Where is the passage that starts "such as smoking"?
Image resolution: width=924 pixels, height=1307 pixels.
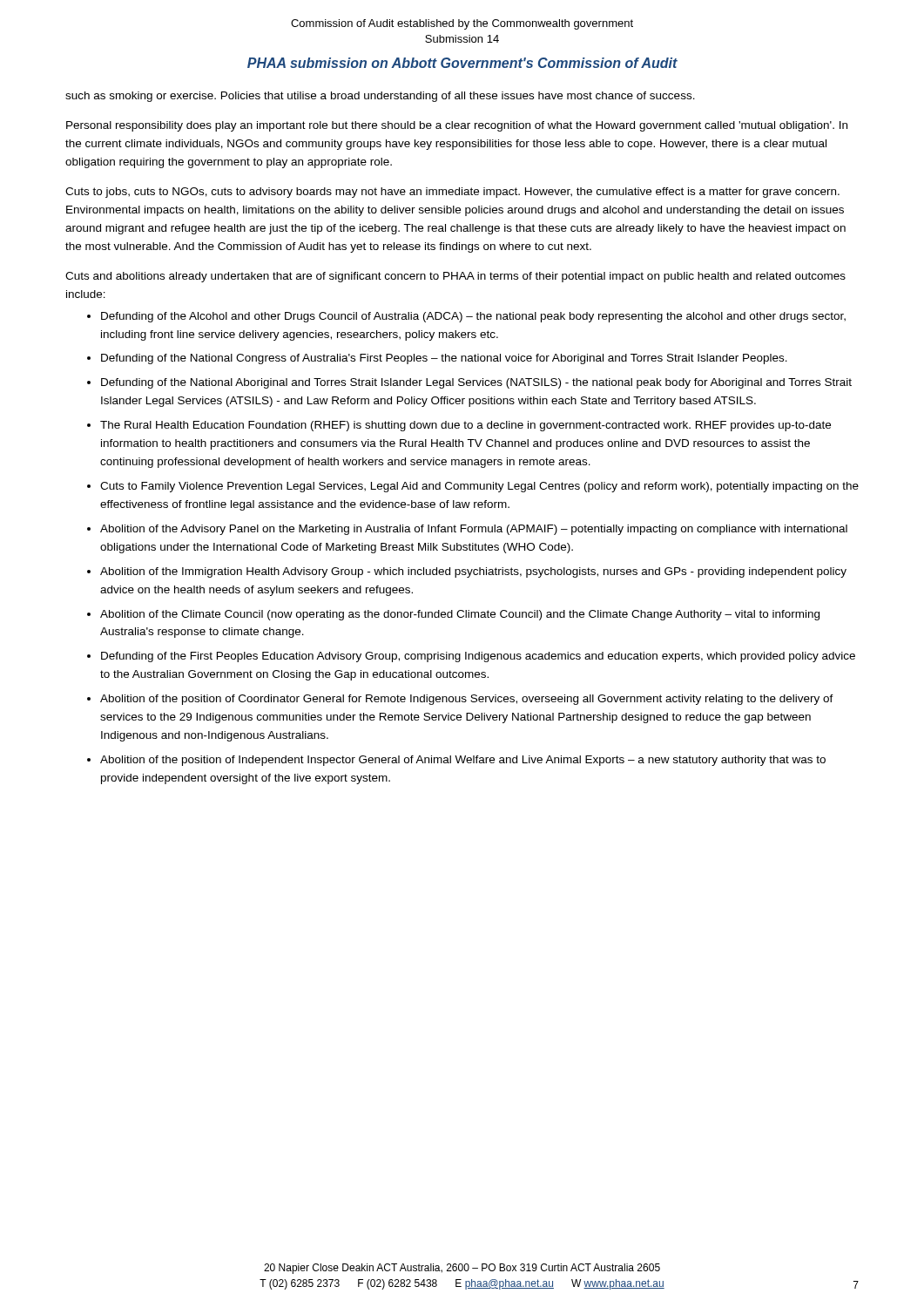tap(380, 96)
